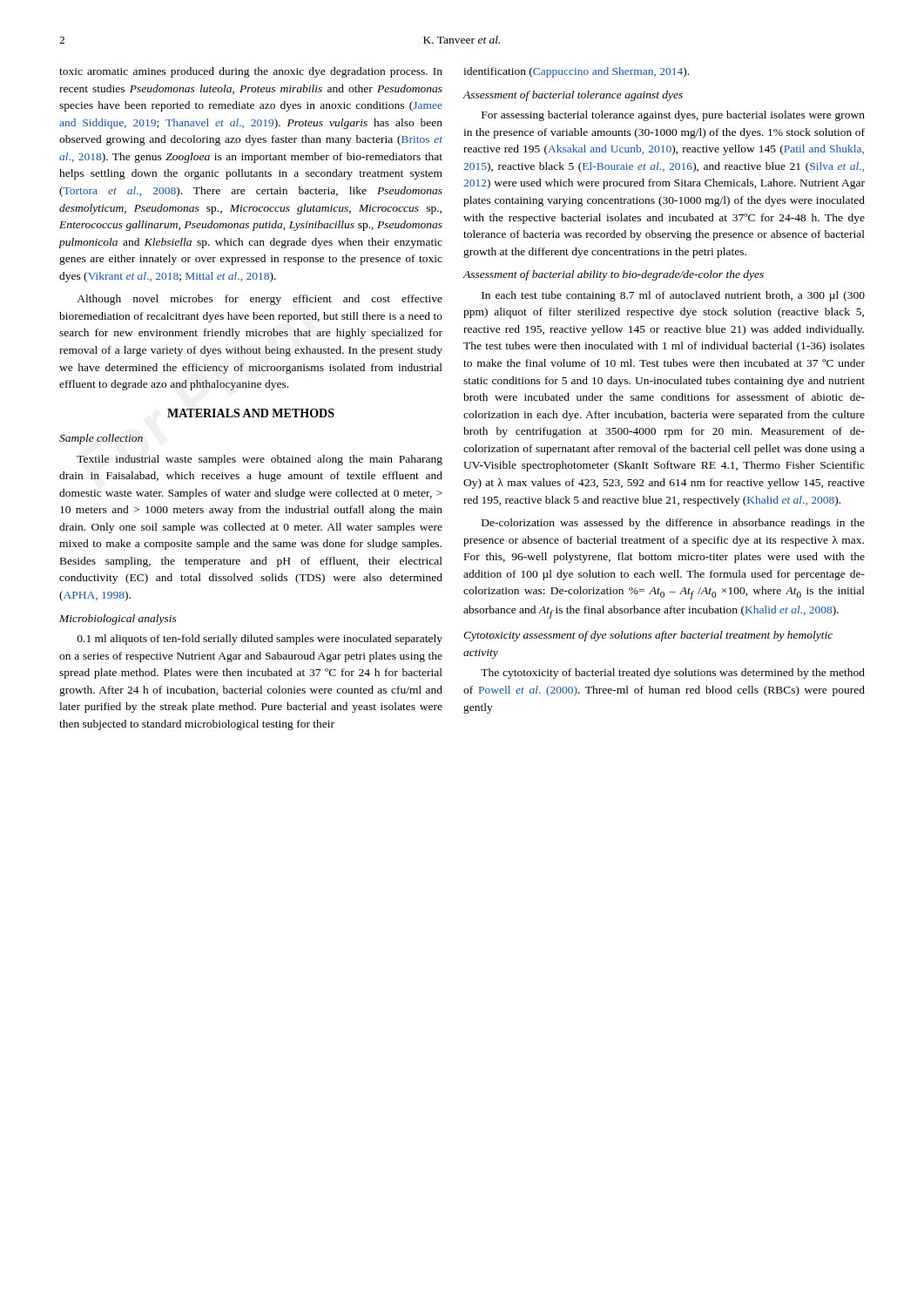Navigate to the region starting "For assessing bacterial"
The image size is (924, 1307).
664,183
